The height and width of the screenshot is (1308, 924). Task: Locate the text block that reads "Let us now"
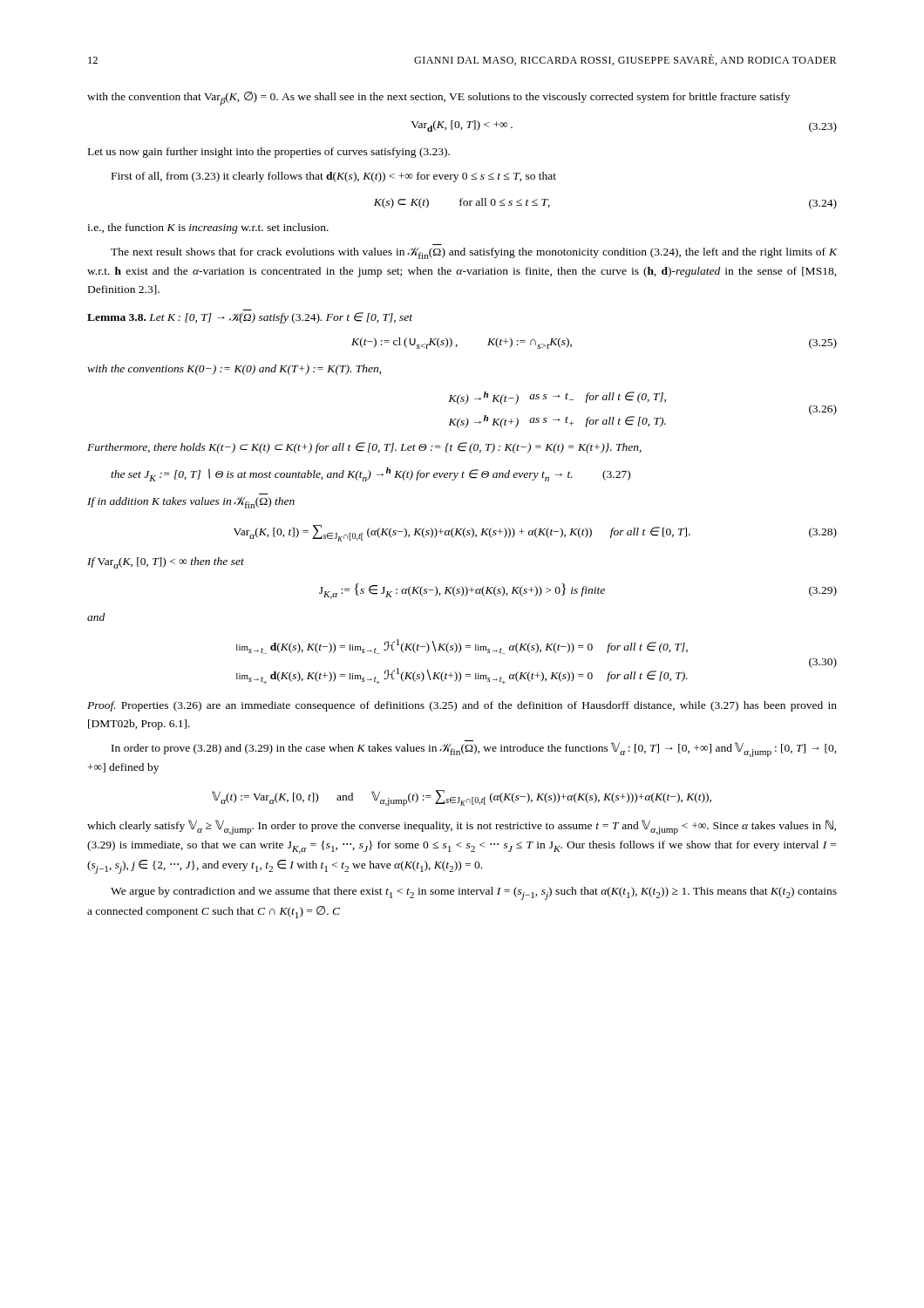pos(462,164)
